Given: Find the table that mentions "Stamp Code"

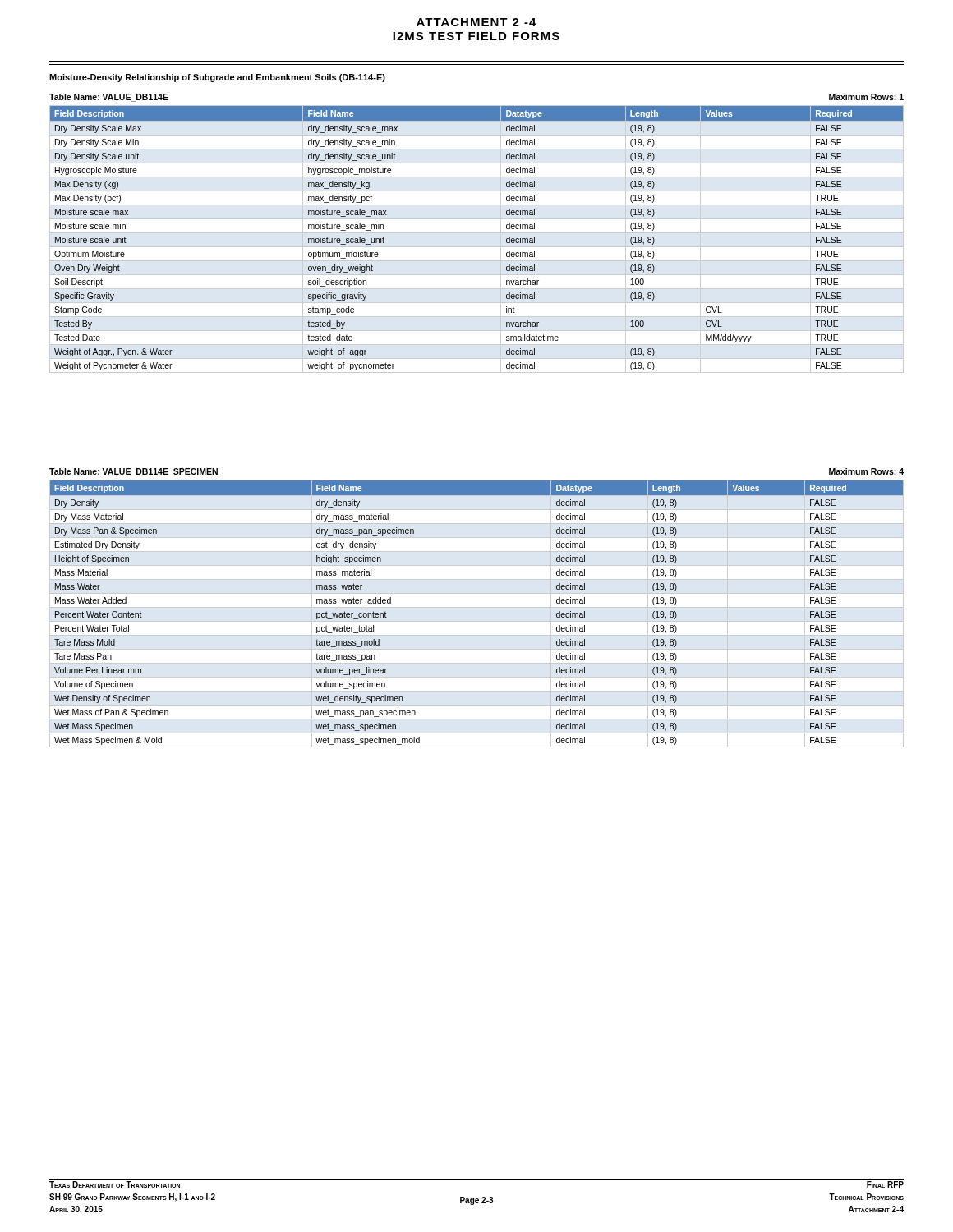Looking at the screenshot, I should (476, 239).
